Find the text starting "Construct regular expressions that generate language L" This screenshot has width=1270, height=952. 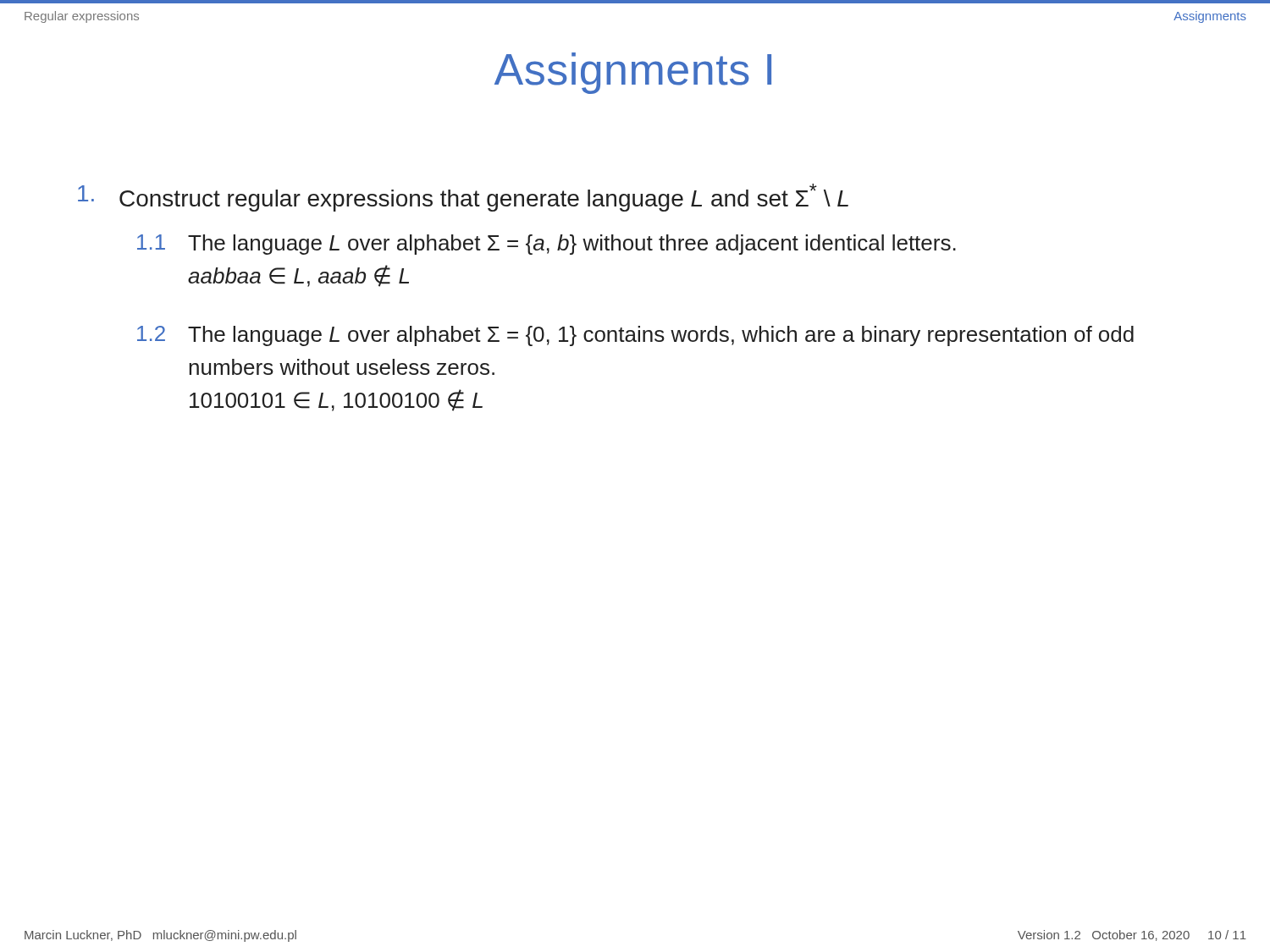463,197
